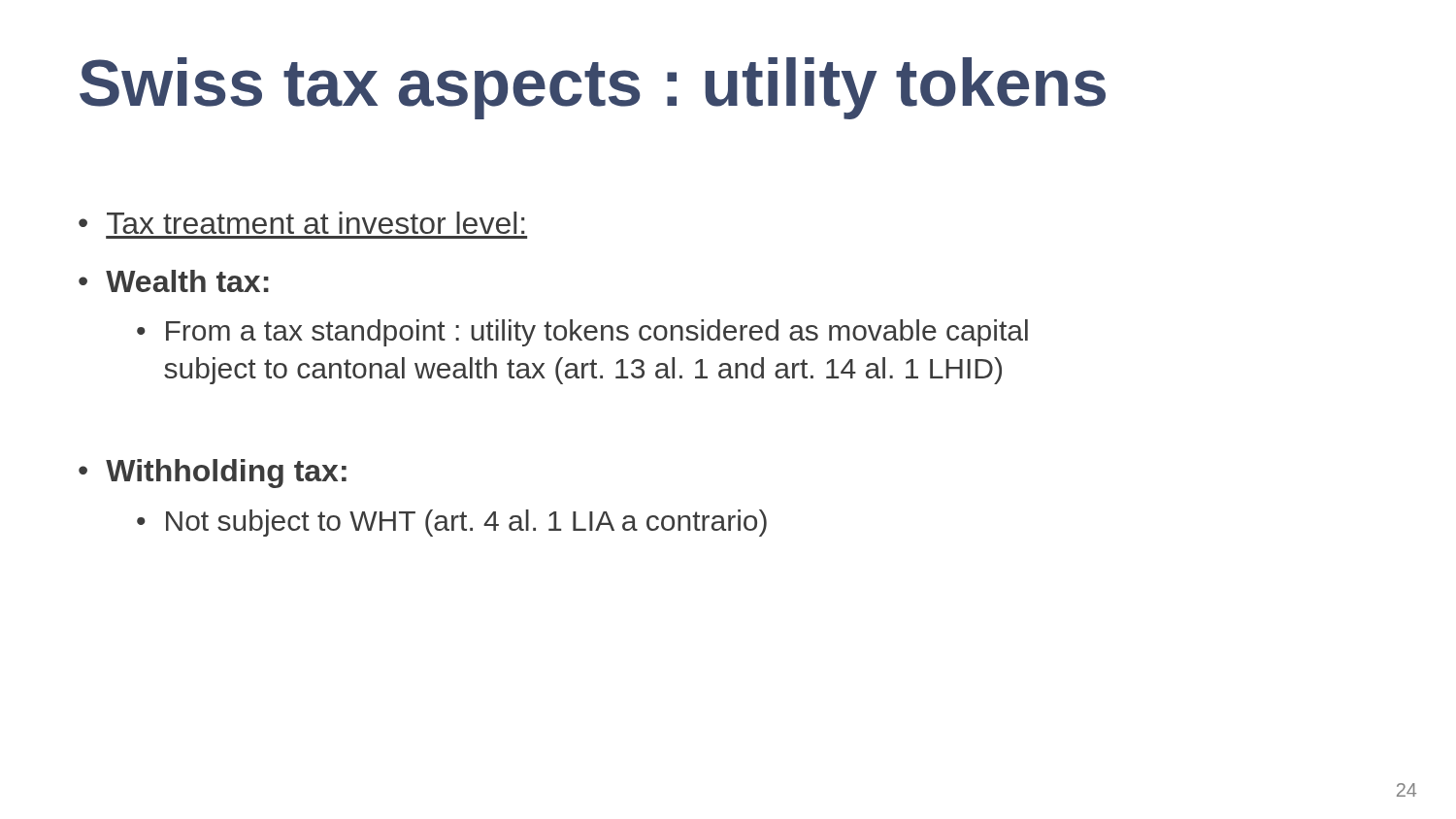The image size is (1456, 819).
Task: Click on the list item that reads "• Wealth tax:"
Action: (x=174, y=282)
